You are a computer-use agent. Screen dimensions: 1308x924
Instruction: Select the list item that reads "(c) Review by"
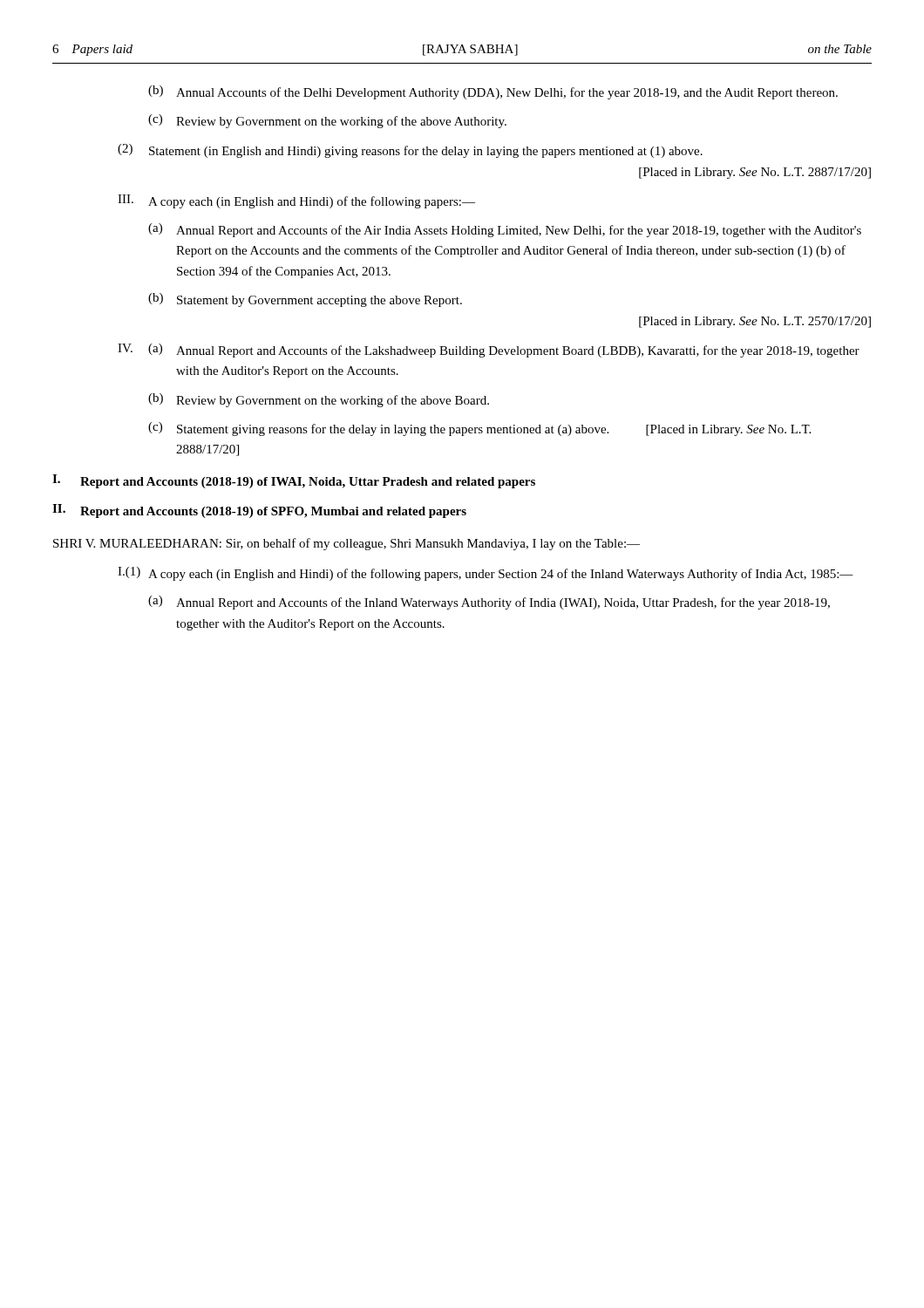328,122
